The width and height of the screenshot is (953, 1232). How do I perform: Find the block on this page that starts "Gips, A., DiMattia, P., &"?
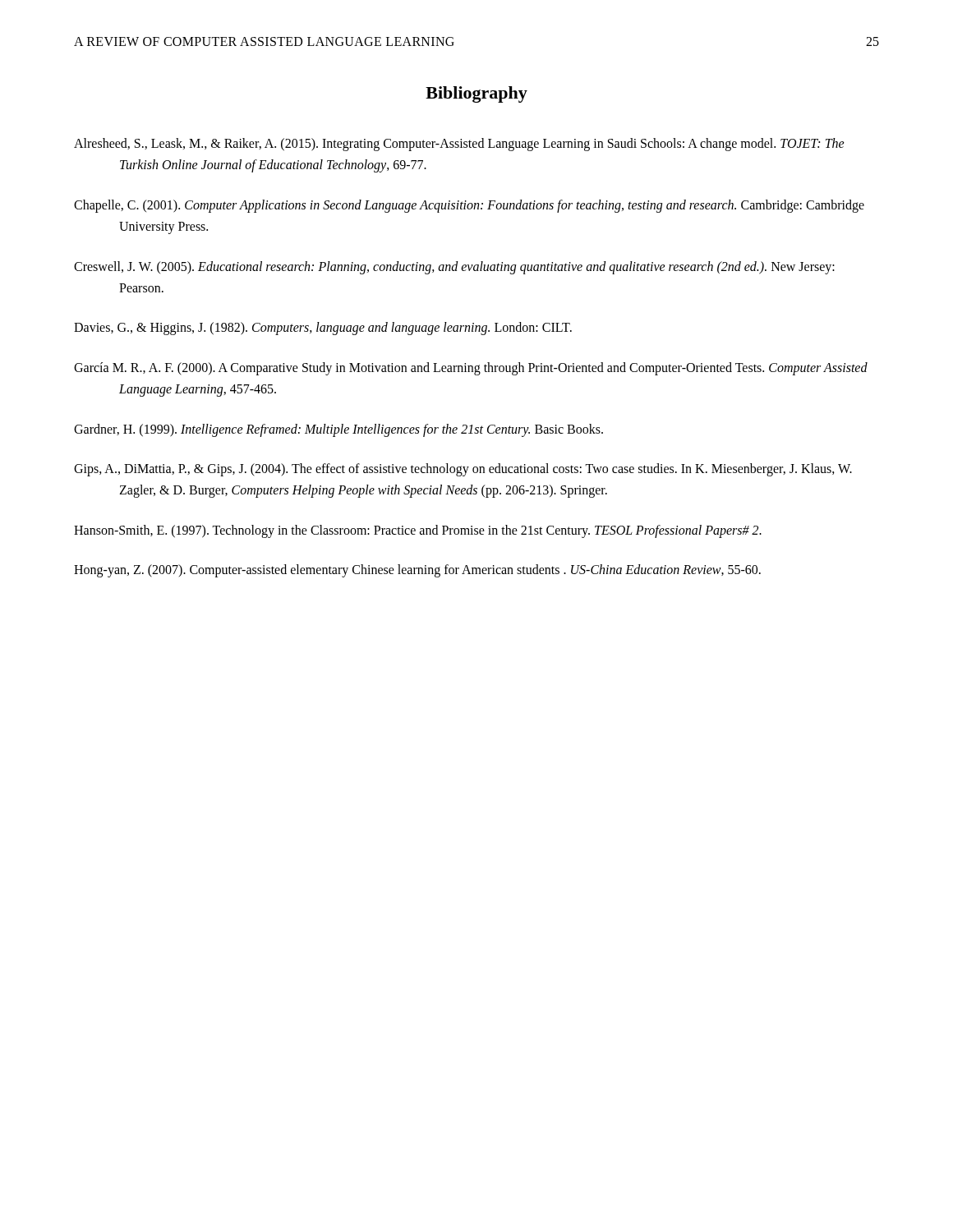[x=463, y=479]
